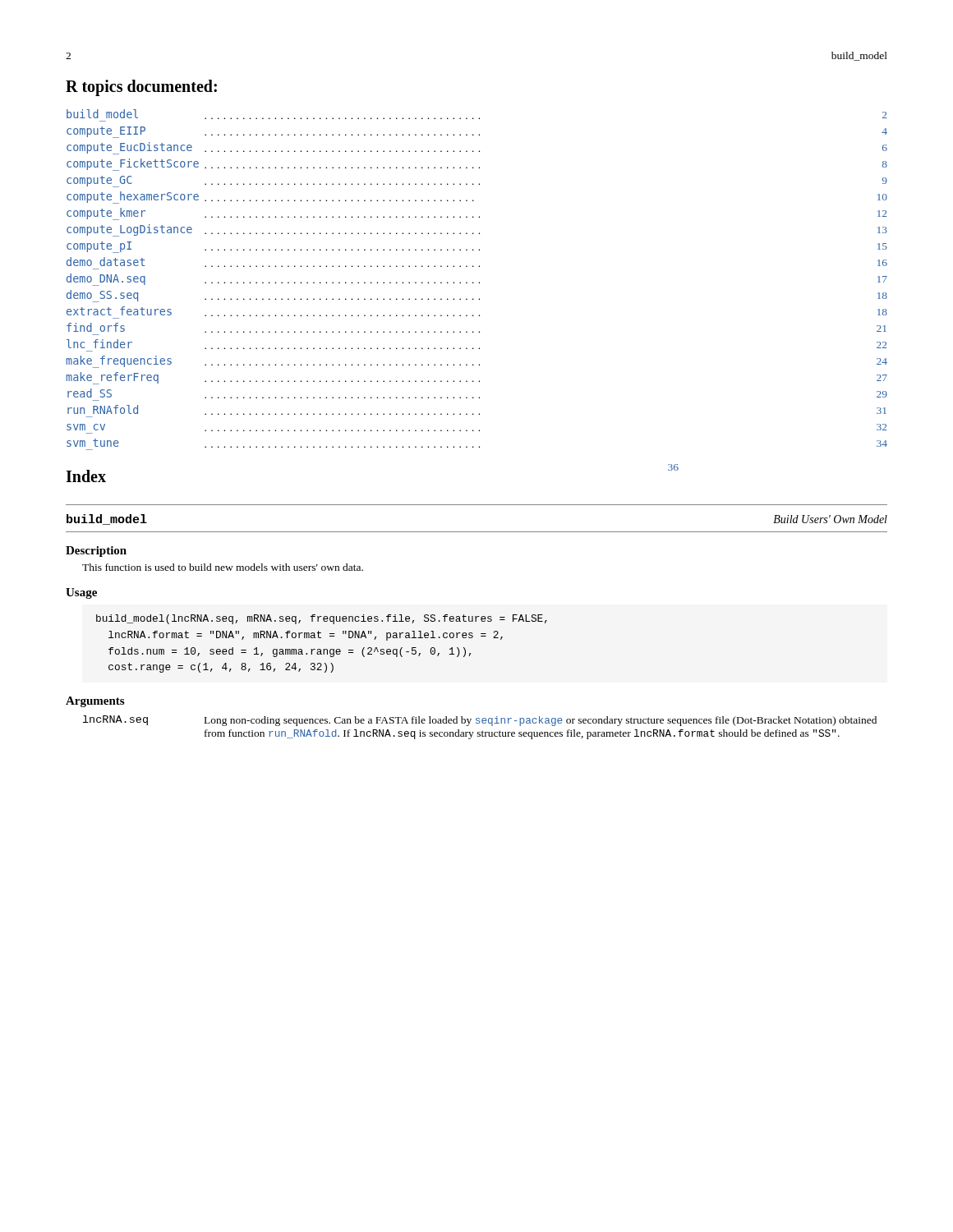Point to the text starting "This function is used to build new"

point(223,567)
